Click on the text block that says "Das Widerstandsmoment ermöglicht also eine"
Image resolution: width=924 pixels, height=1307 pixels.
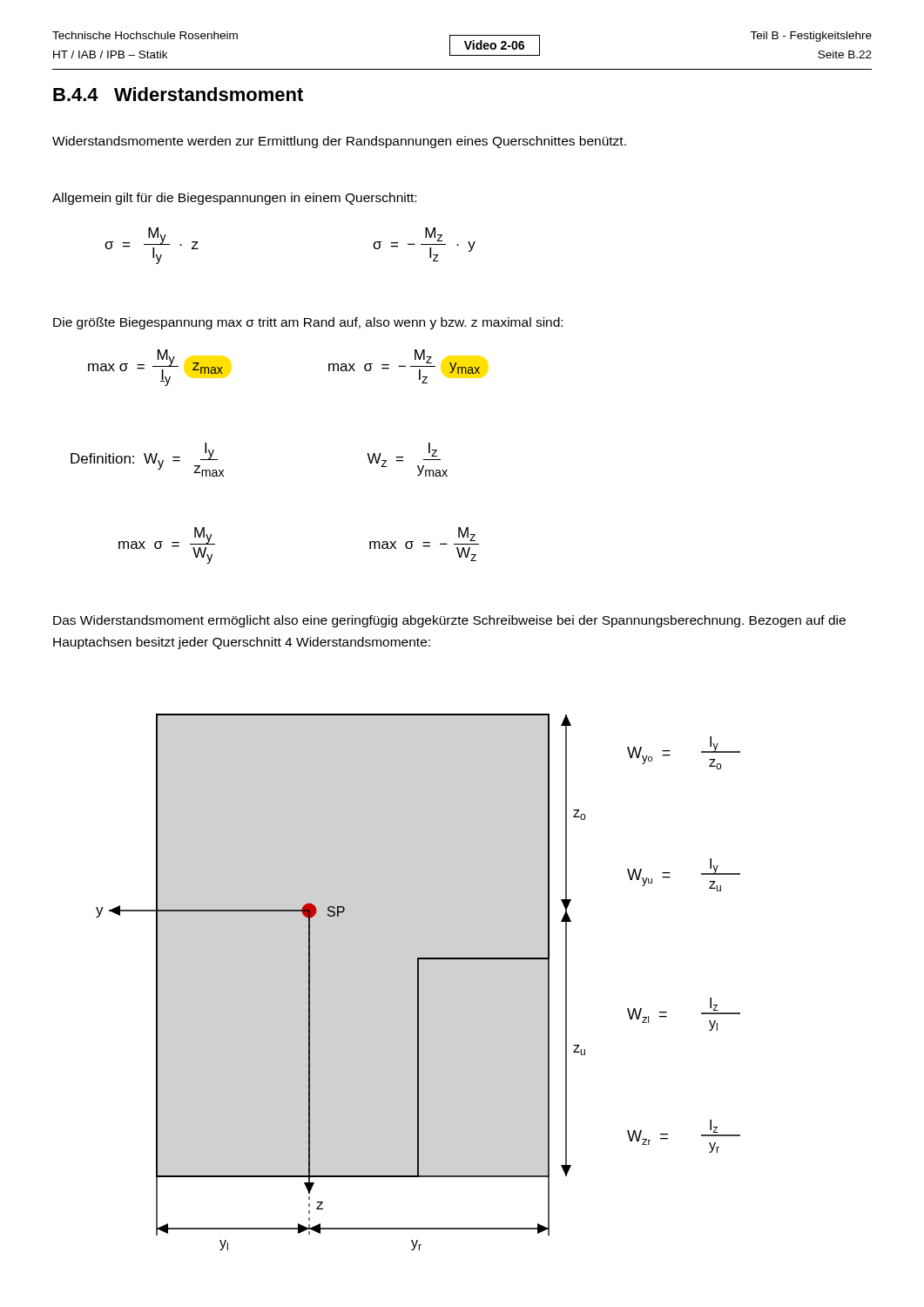tap(449, 631)
